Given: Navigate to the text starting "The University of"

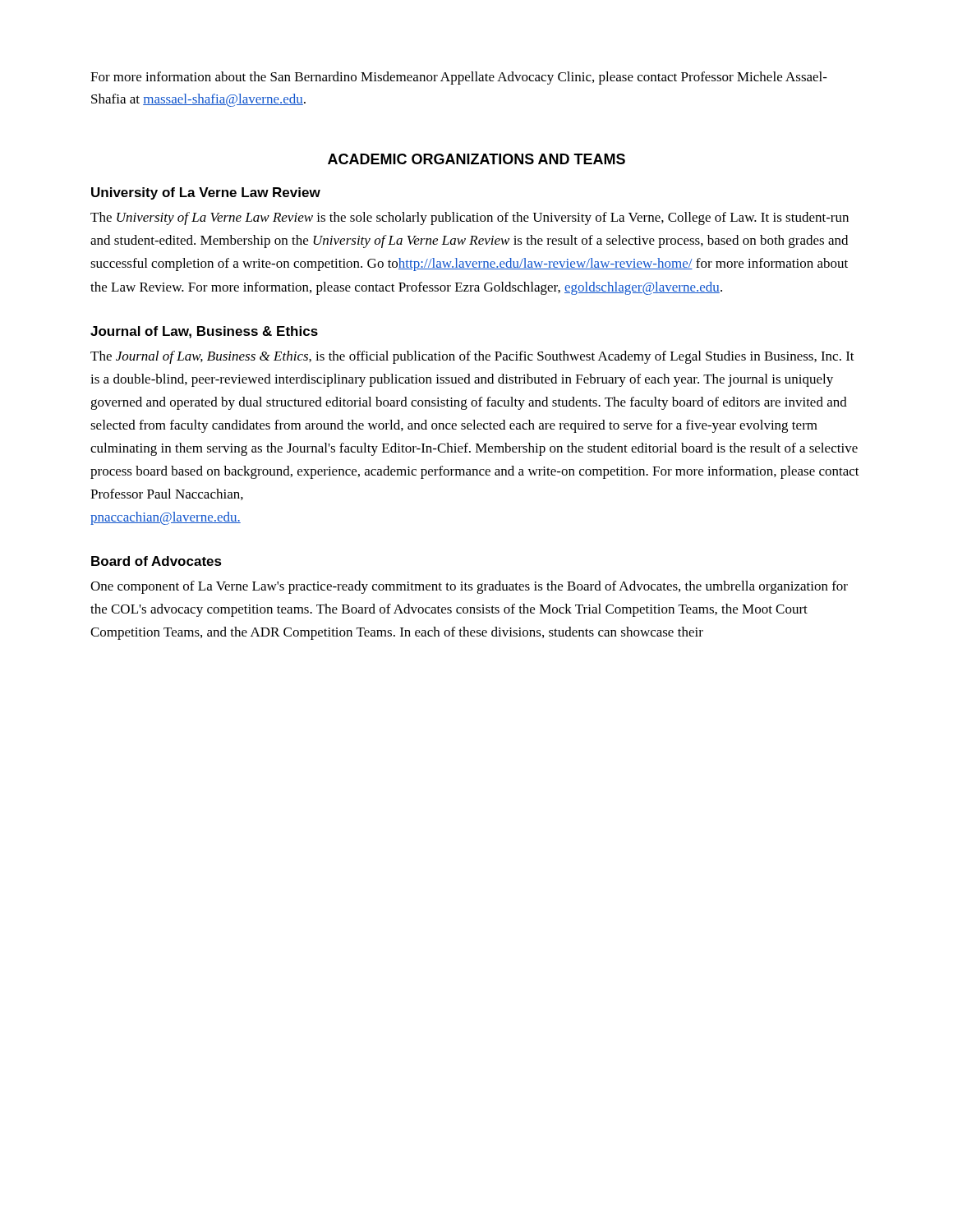Looking at the screenshot, I should coord(470,252).
